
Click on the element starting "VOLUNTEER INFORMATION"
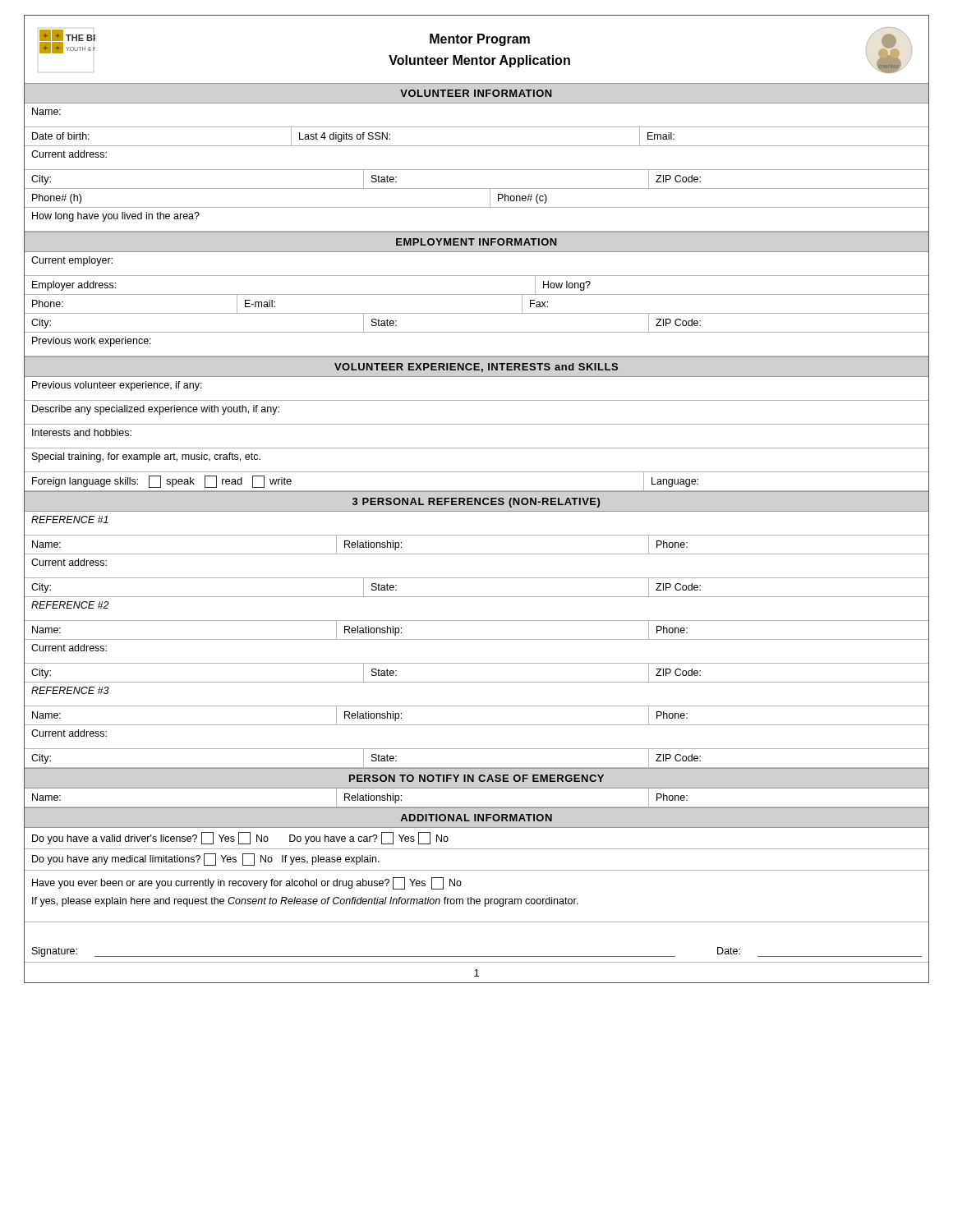click(x=476, y=93)
